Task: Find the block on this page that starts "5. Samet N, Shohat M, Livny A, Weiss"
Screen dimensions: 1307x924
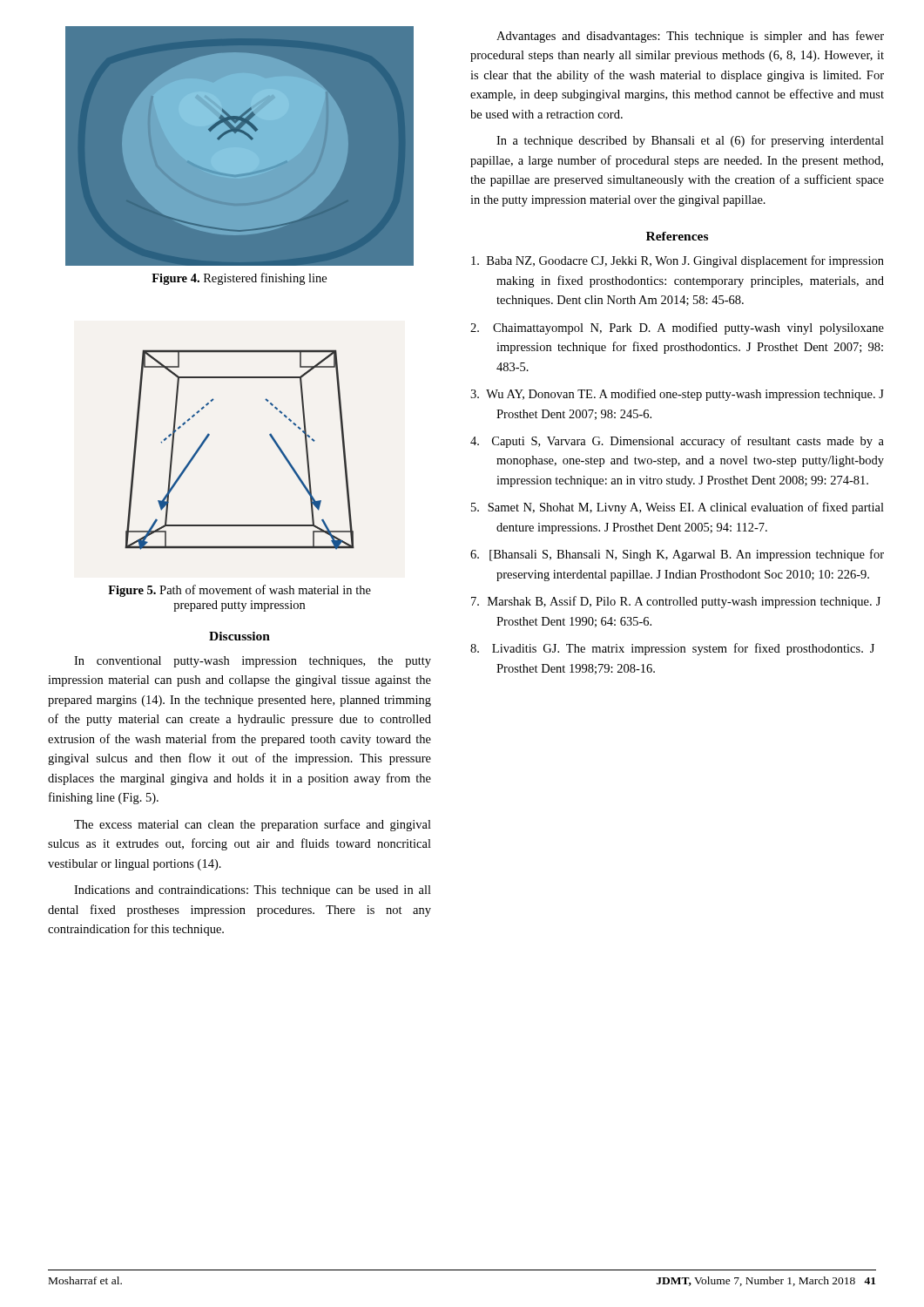Action: 677,517
